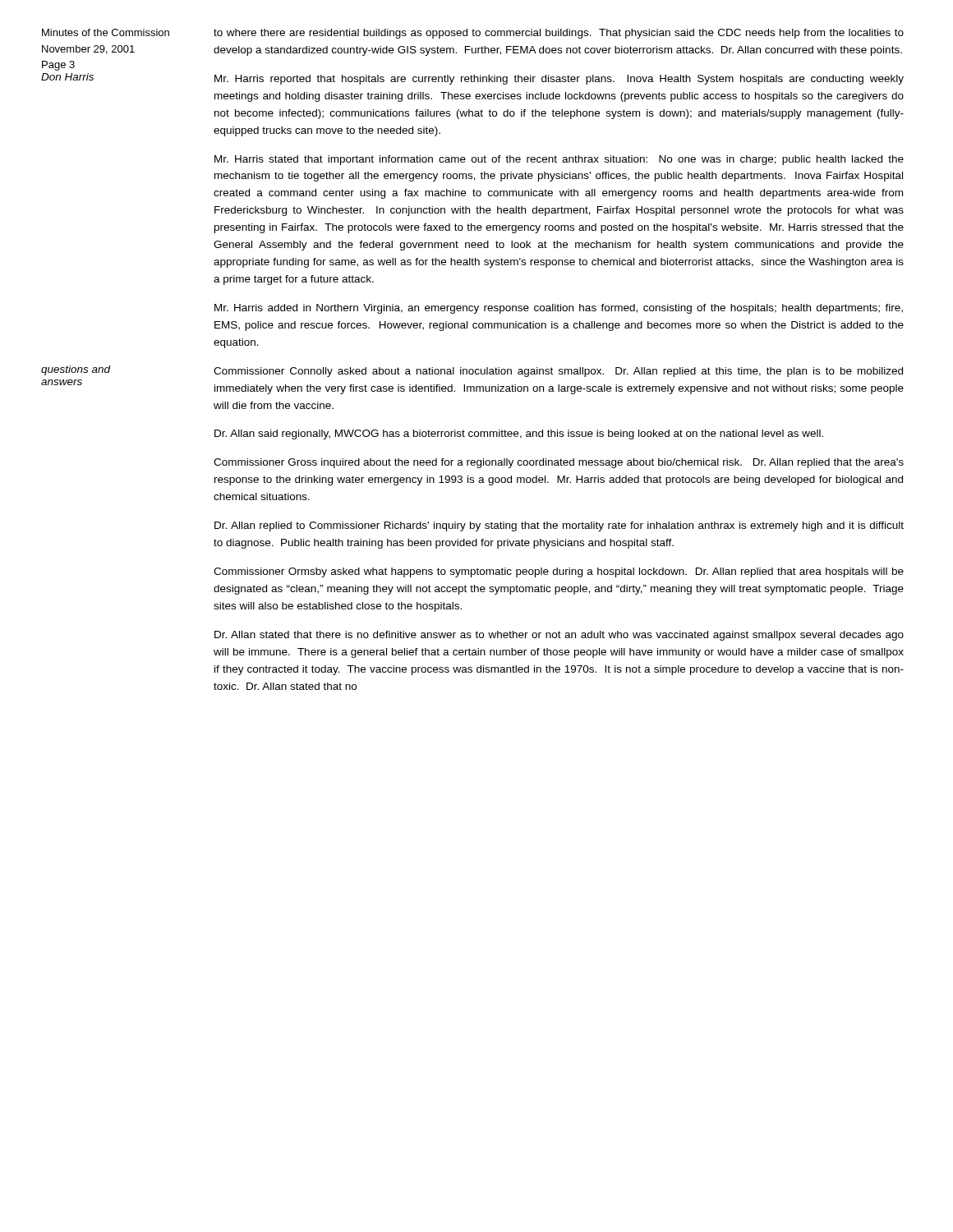Find the block starting "Commissioner Ormsby asked what happens to"

(559, 588)
